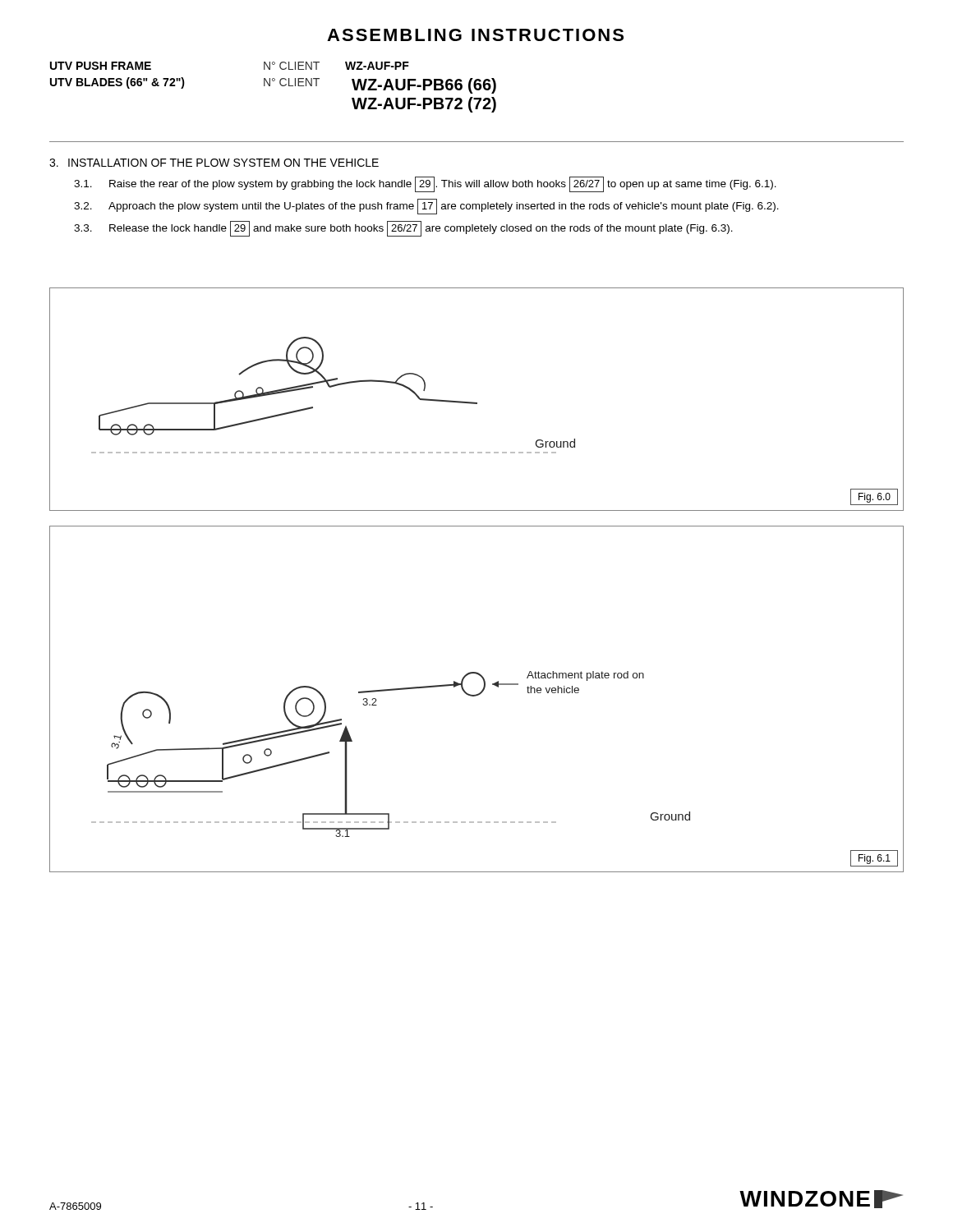Select the element starting "3. INSTALLATION OF THE PLOW SYSTEM"
This screenshot has height=1232, width=953.
(214, 163)
